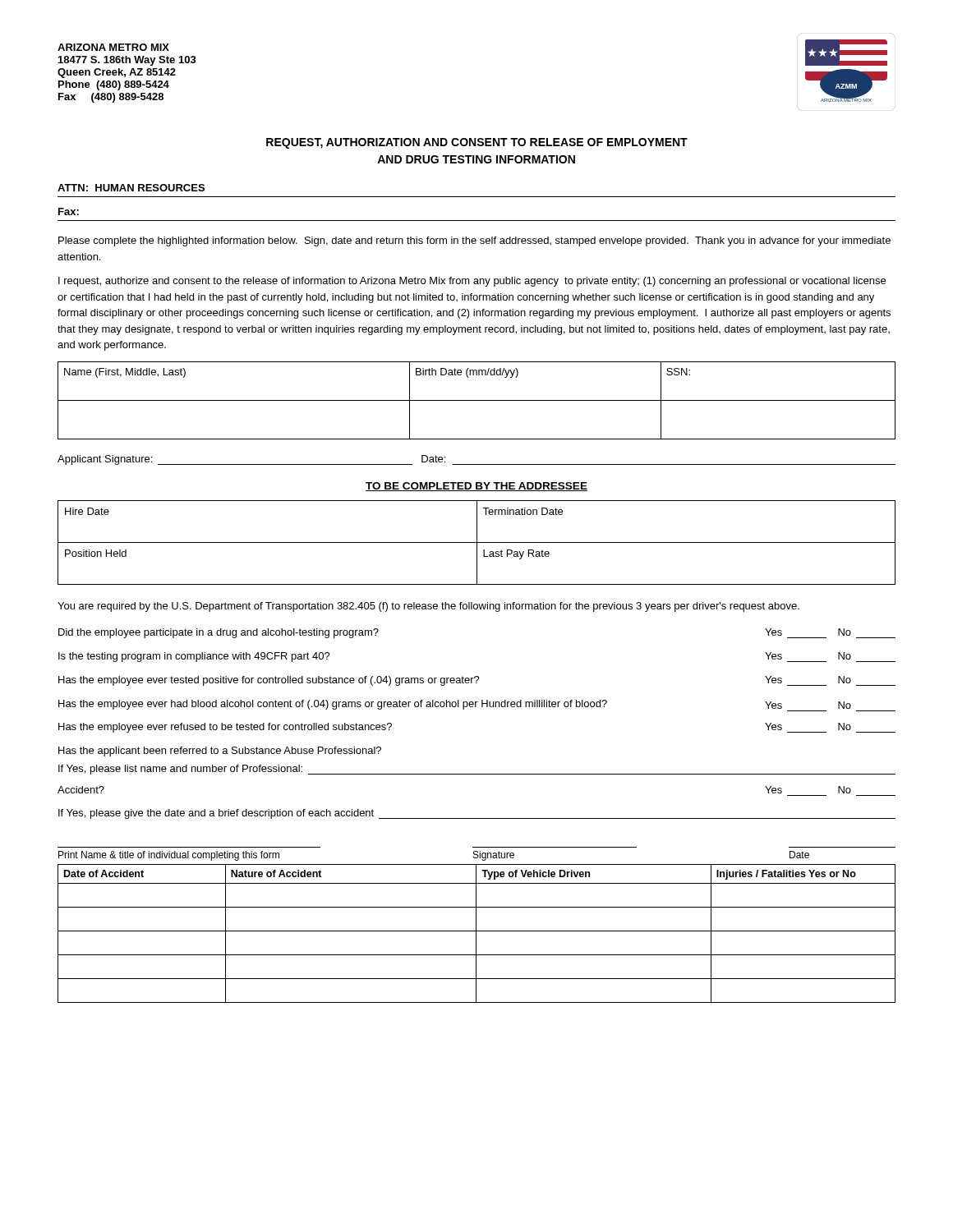Viewport: 953px width, 1232px height.
Task: Point to the block beginning "Please complete the highlighted information below. Sign,"
Action: click(x=474, y=248)
